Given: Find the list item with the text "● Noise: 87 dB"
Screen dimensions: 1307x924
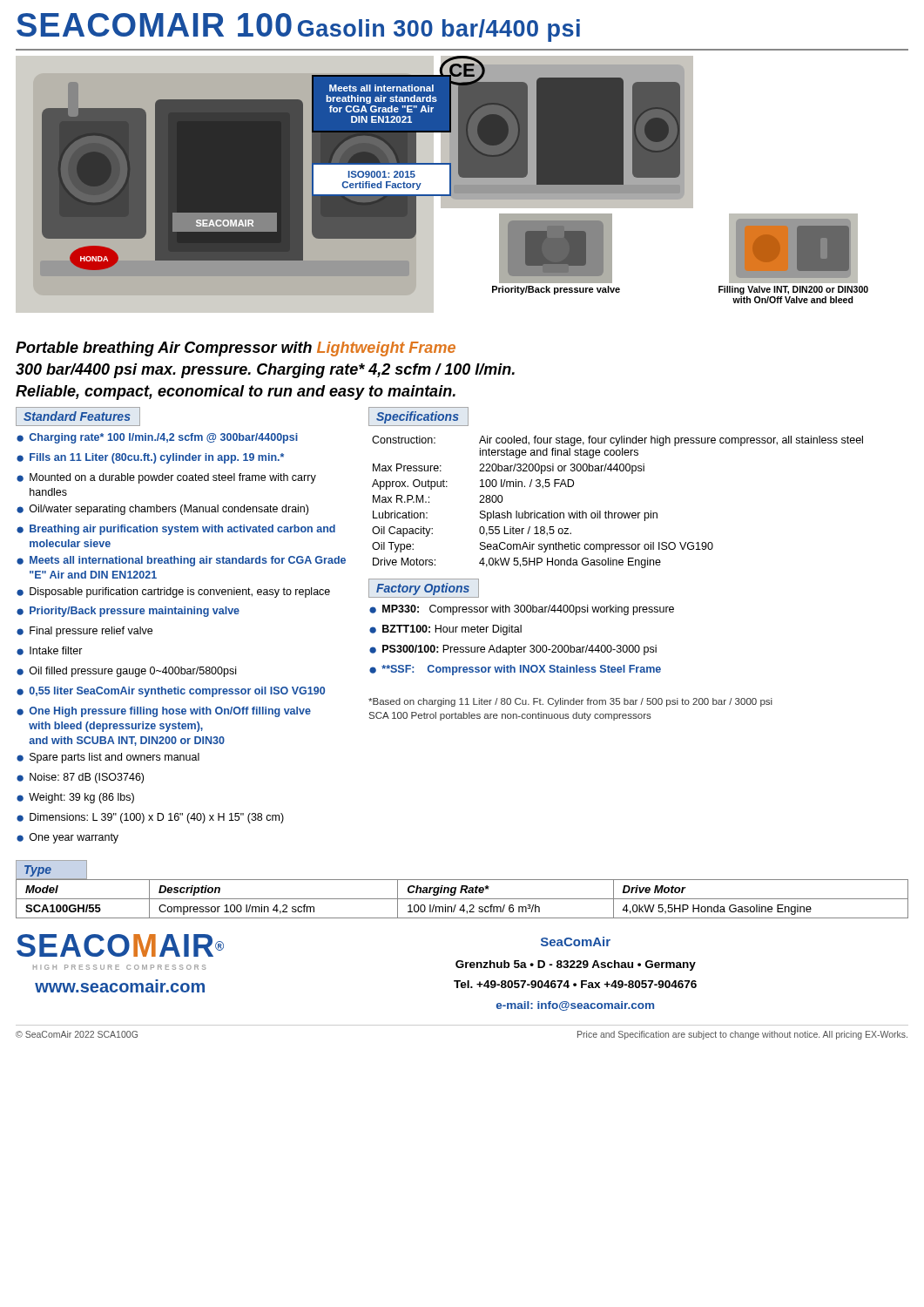Looking at the screenshot, I should [80, 779].
